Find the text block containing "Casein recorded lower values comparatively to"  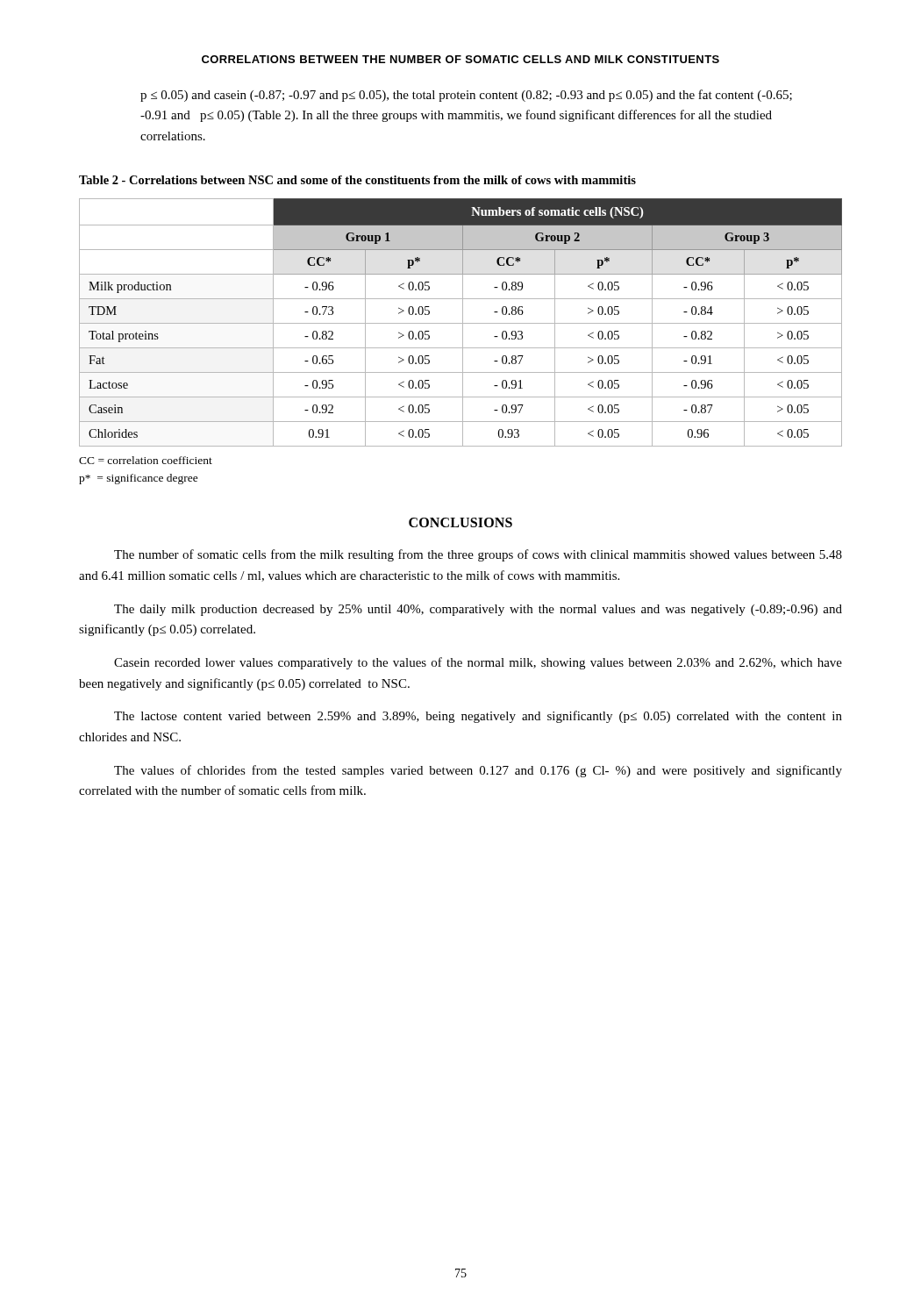(460, 673)
